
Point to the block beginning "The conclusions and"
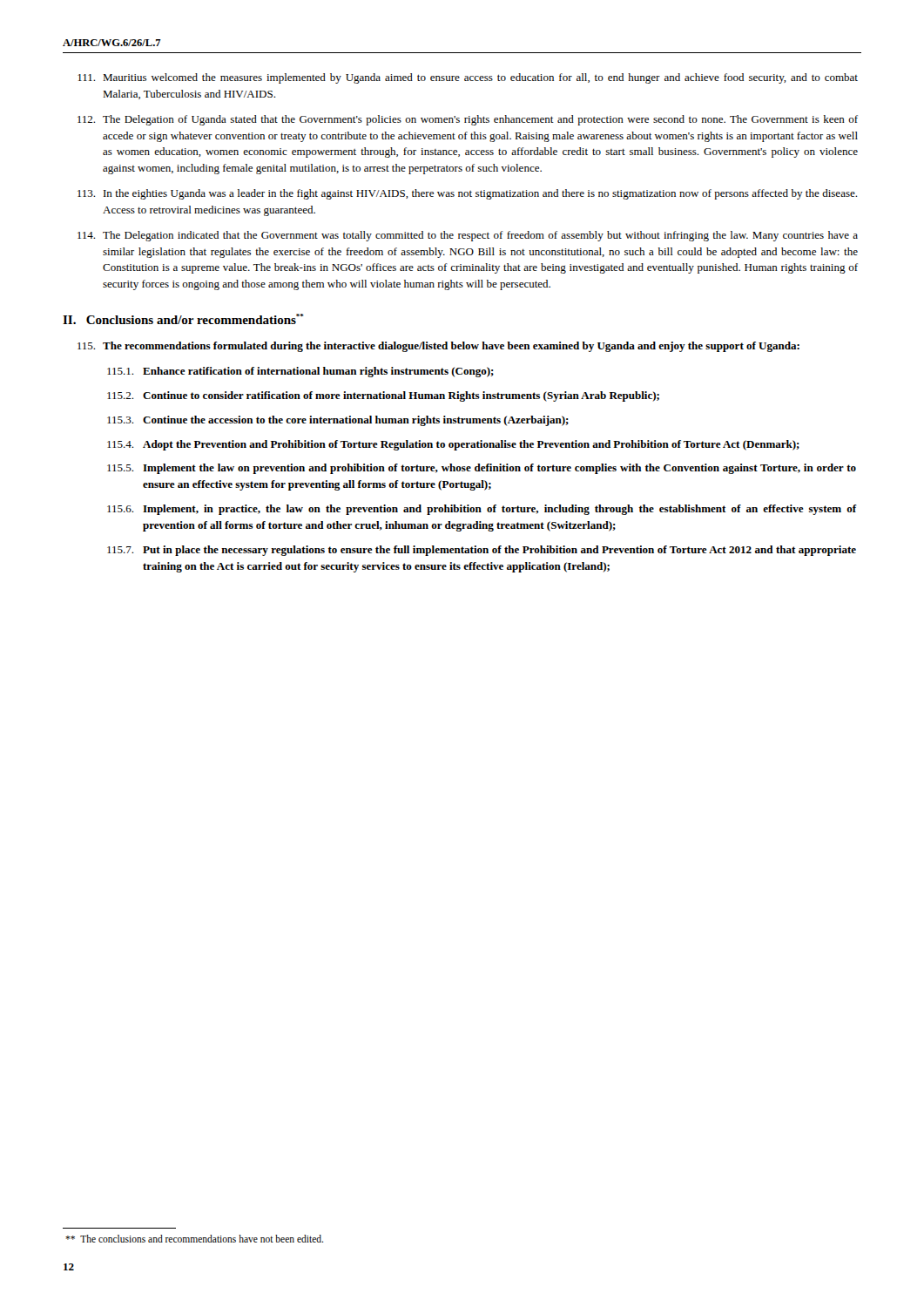pos(201,1239)
